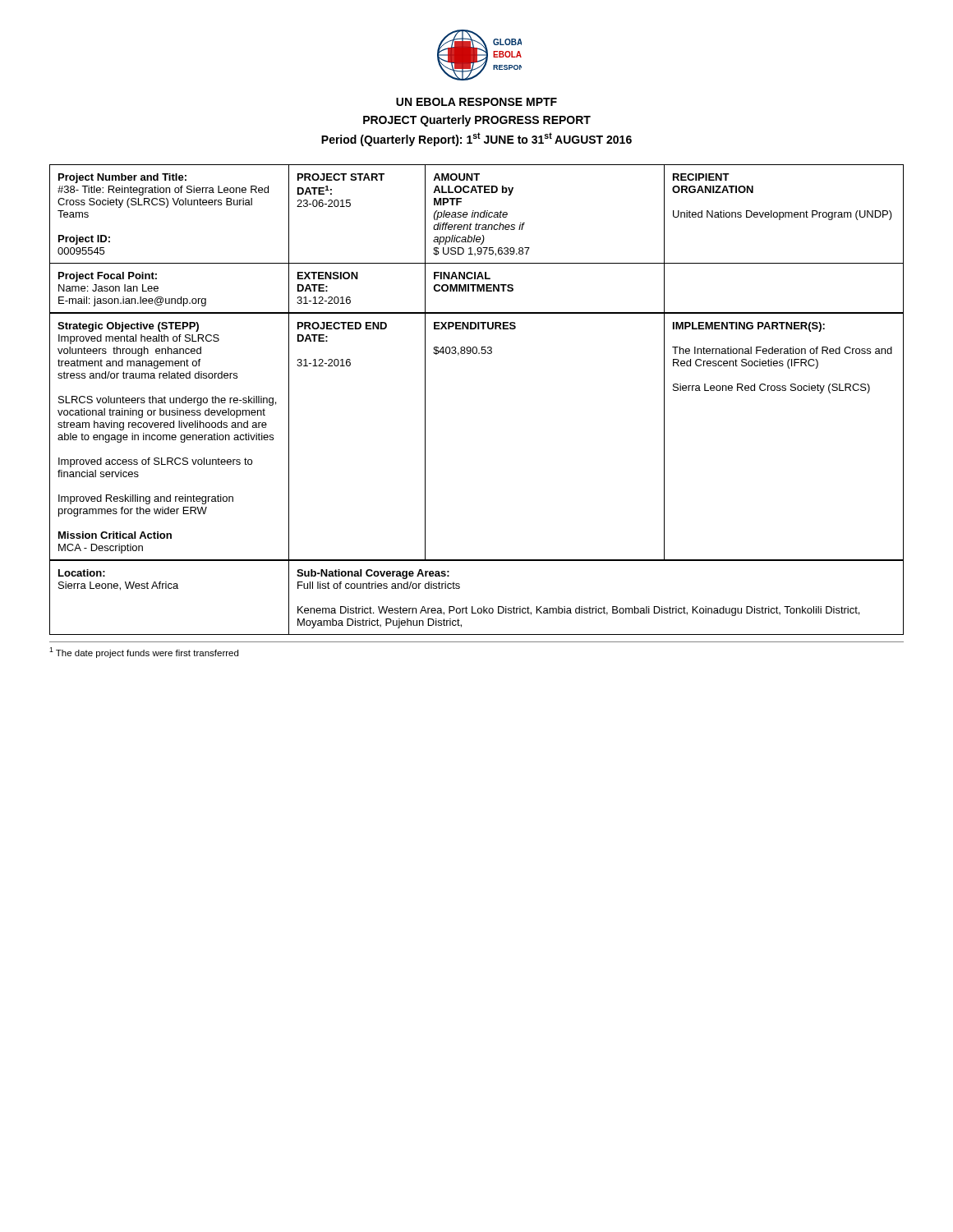This screenshot has width=953, height=1232.
Task: Locate the table with the text "FINANCIAL COMMITMENTS"
Action: coord(476,238)
